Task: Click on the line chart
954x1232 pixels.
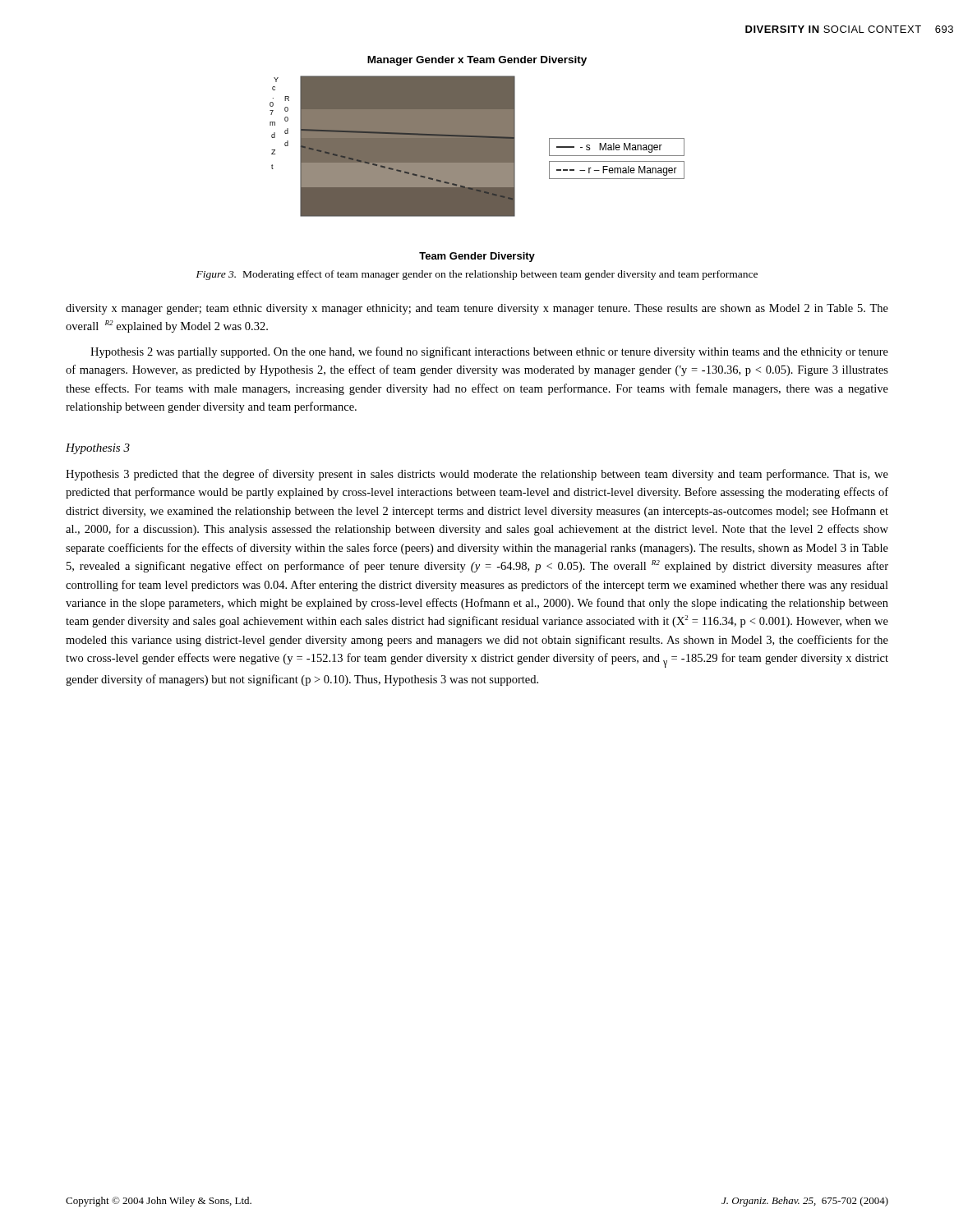Action: [x=477, y=169]
